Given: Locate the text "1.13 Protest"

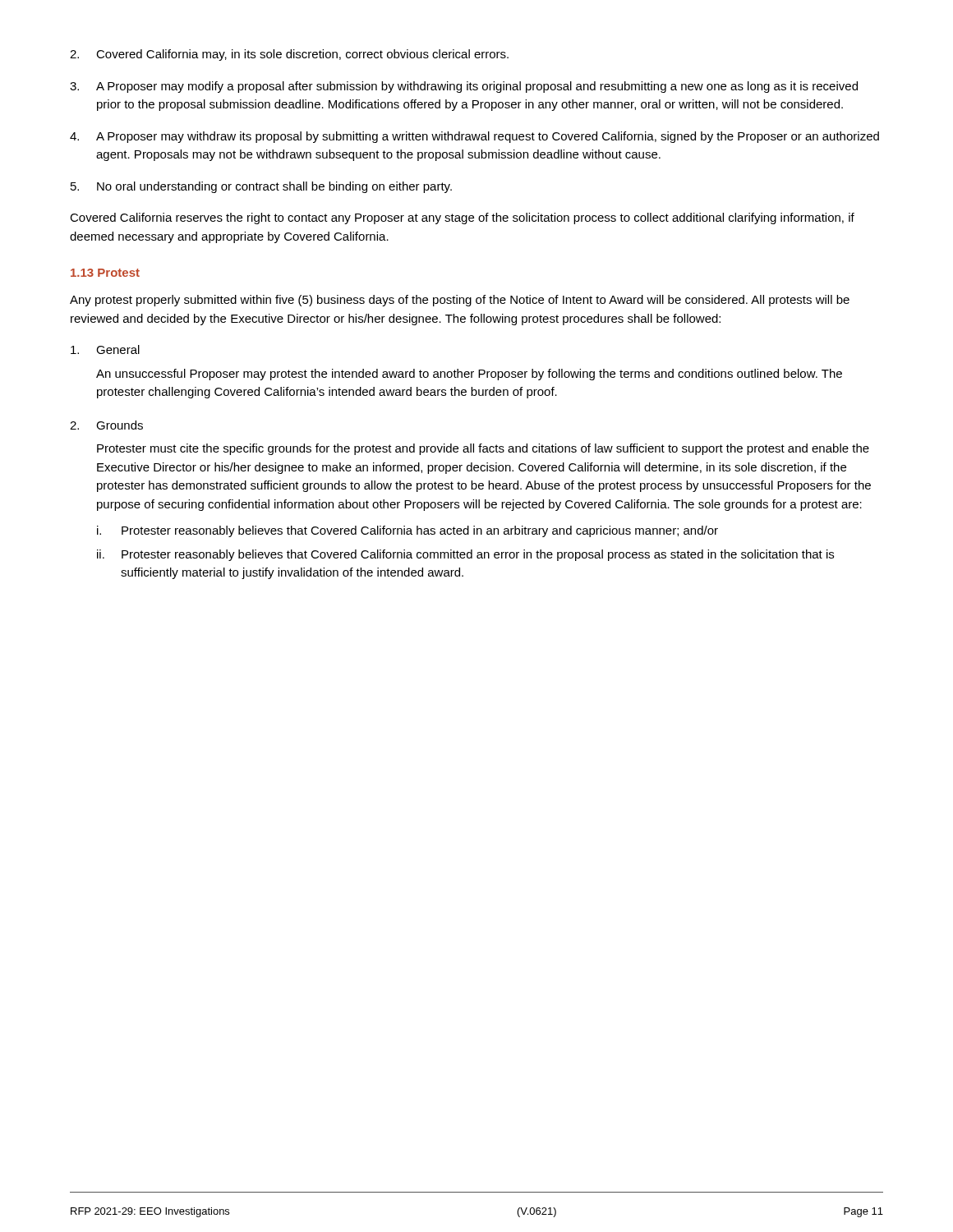Looking at the screenshot, I should tap(105, 272).
